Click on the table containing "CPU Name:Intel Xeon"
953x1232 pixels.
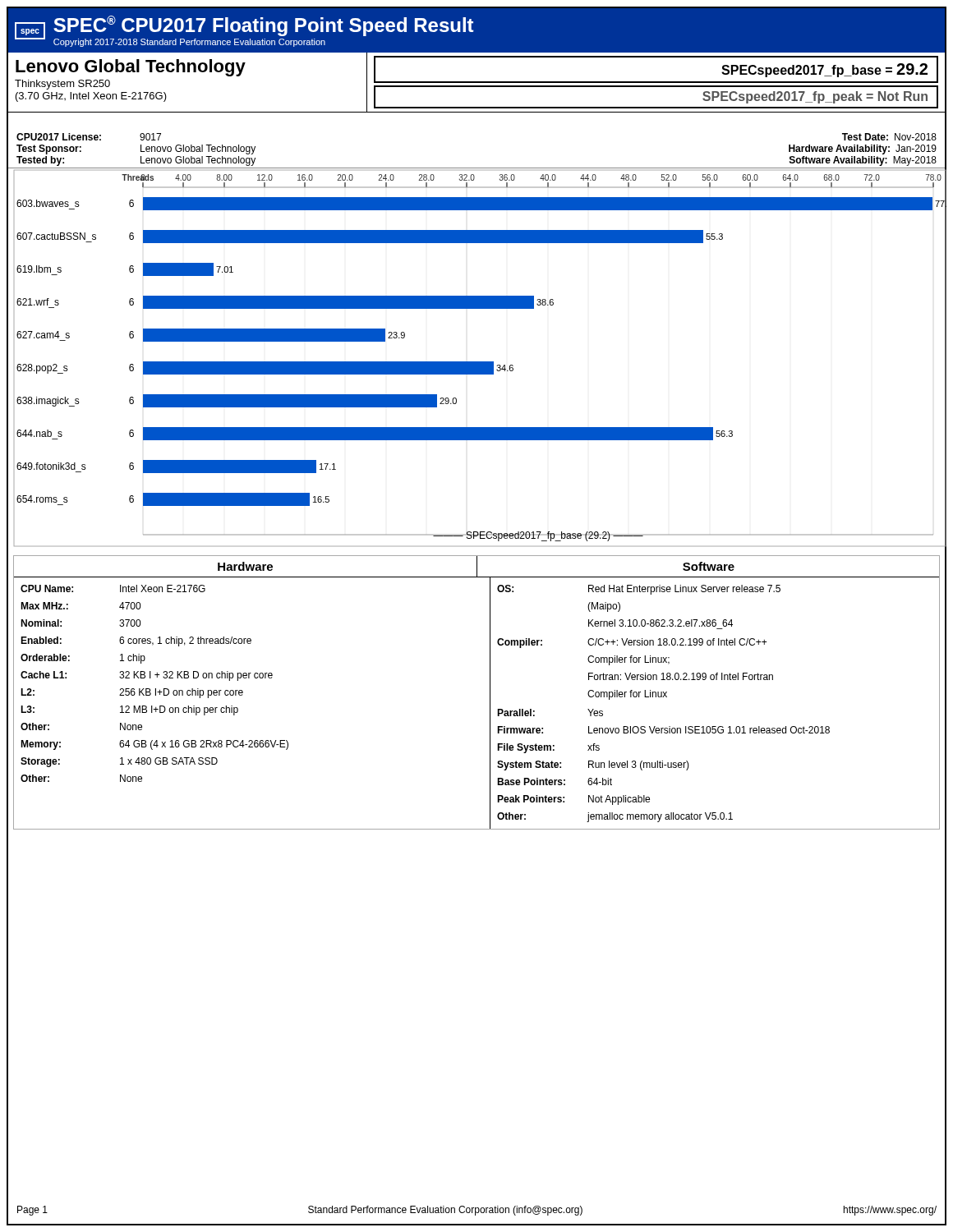(252, 703)
